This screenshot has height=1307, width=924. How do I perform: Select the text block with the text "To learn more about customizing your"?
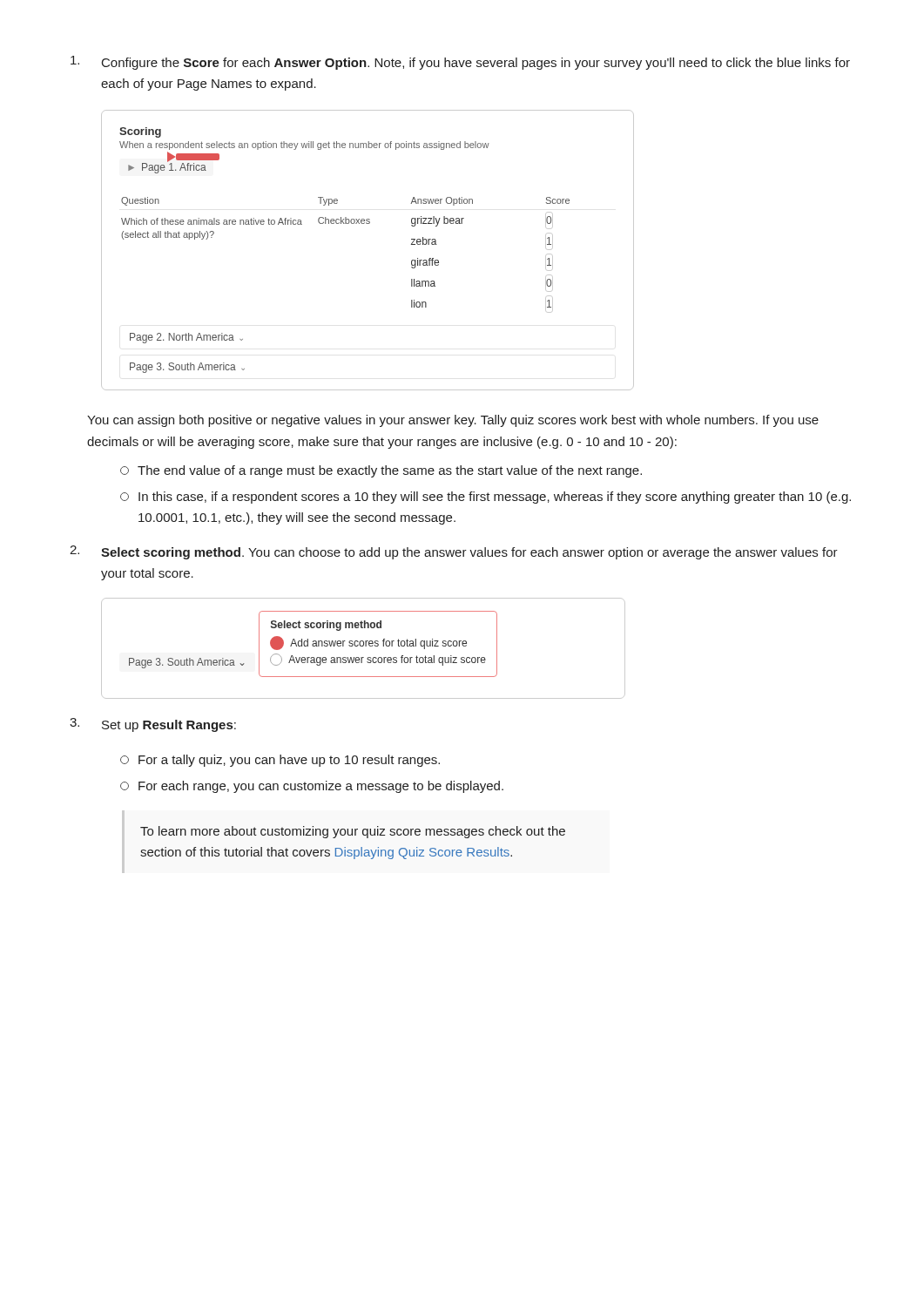coord(353,841)
